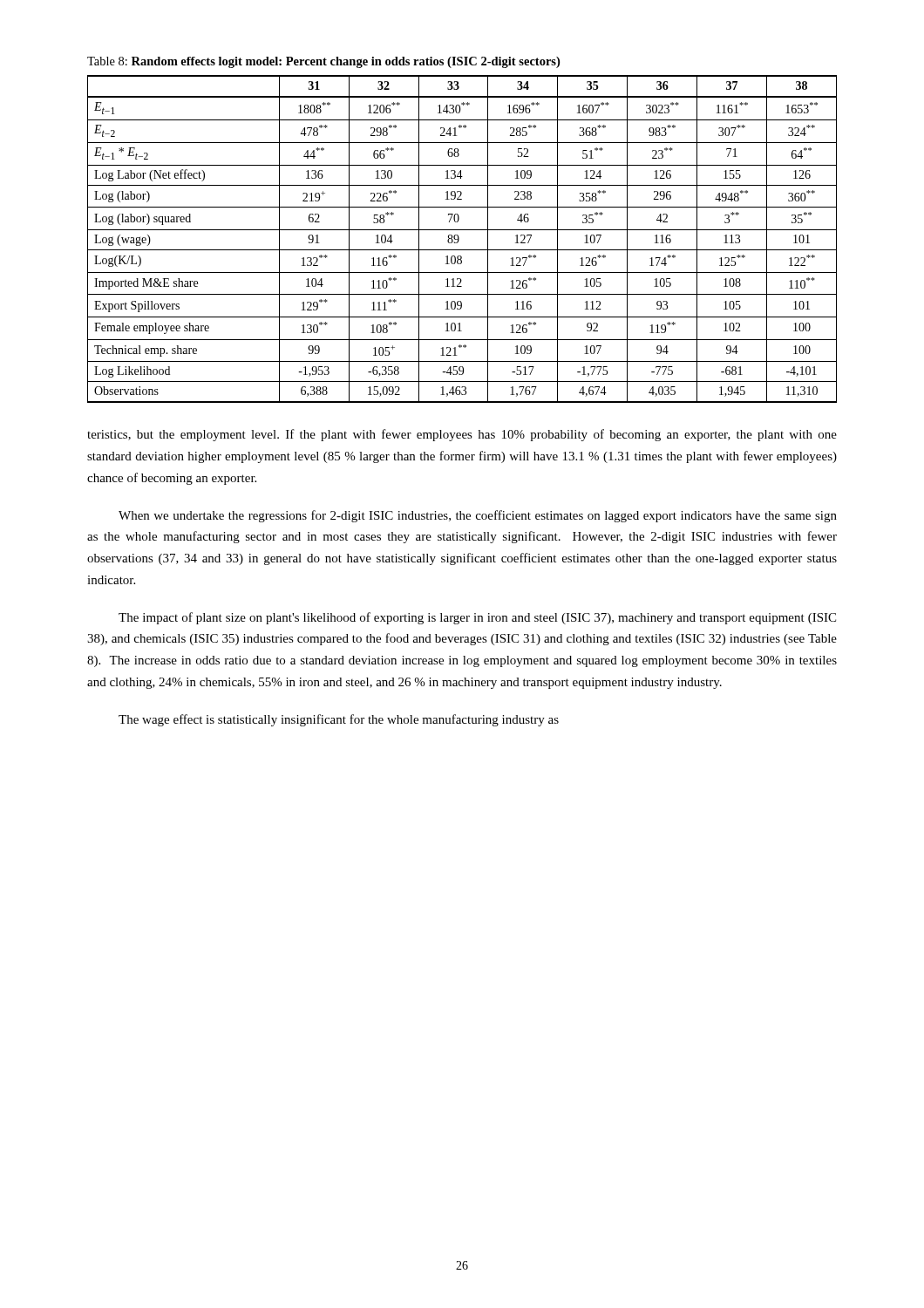Find the caption containing "Table 8: Random effects logit model:"

click(x=324, y=61)
